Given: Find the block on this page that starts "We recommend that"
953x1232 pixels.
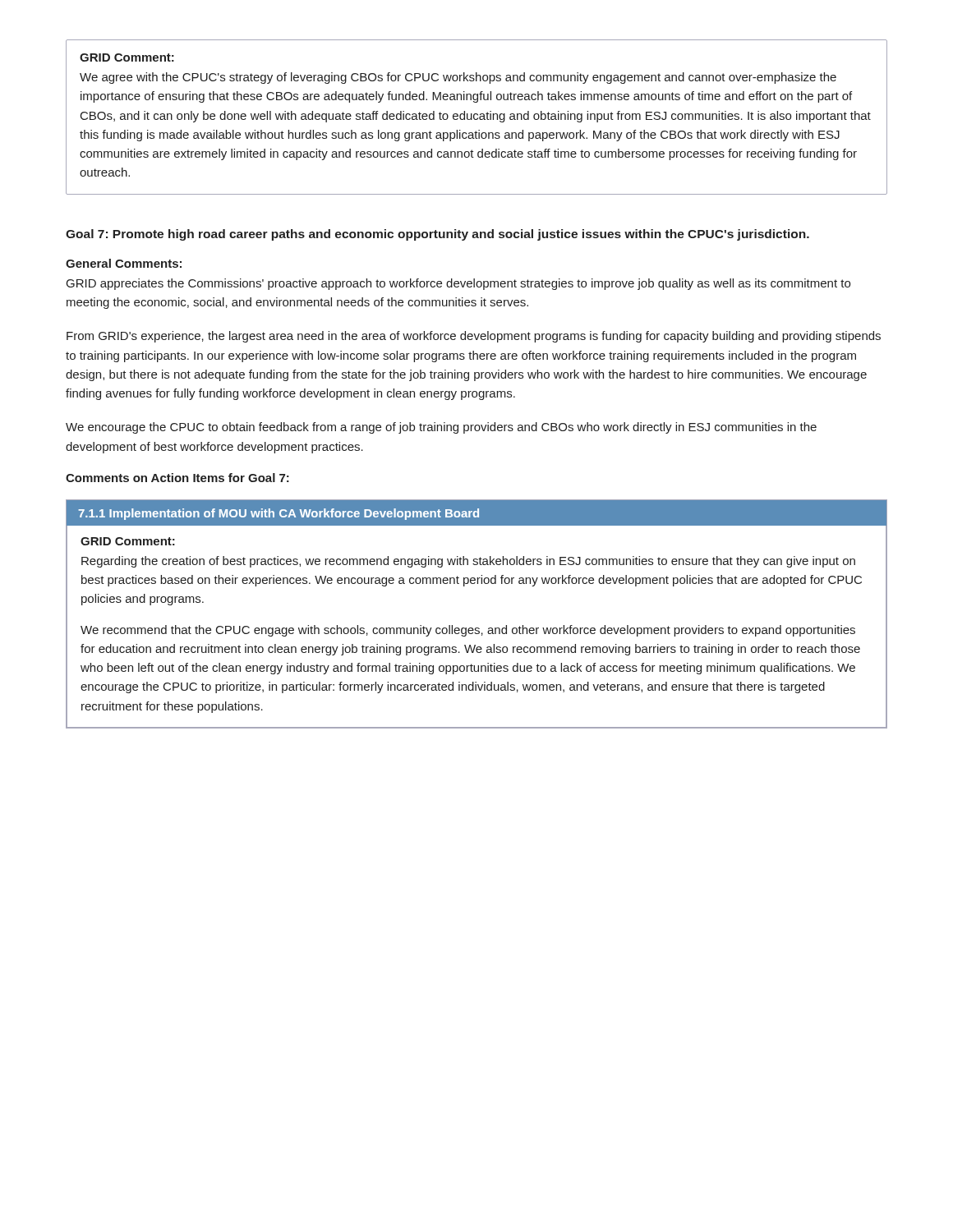Looking at the screenshot, I should pos(470,667).
